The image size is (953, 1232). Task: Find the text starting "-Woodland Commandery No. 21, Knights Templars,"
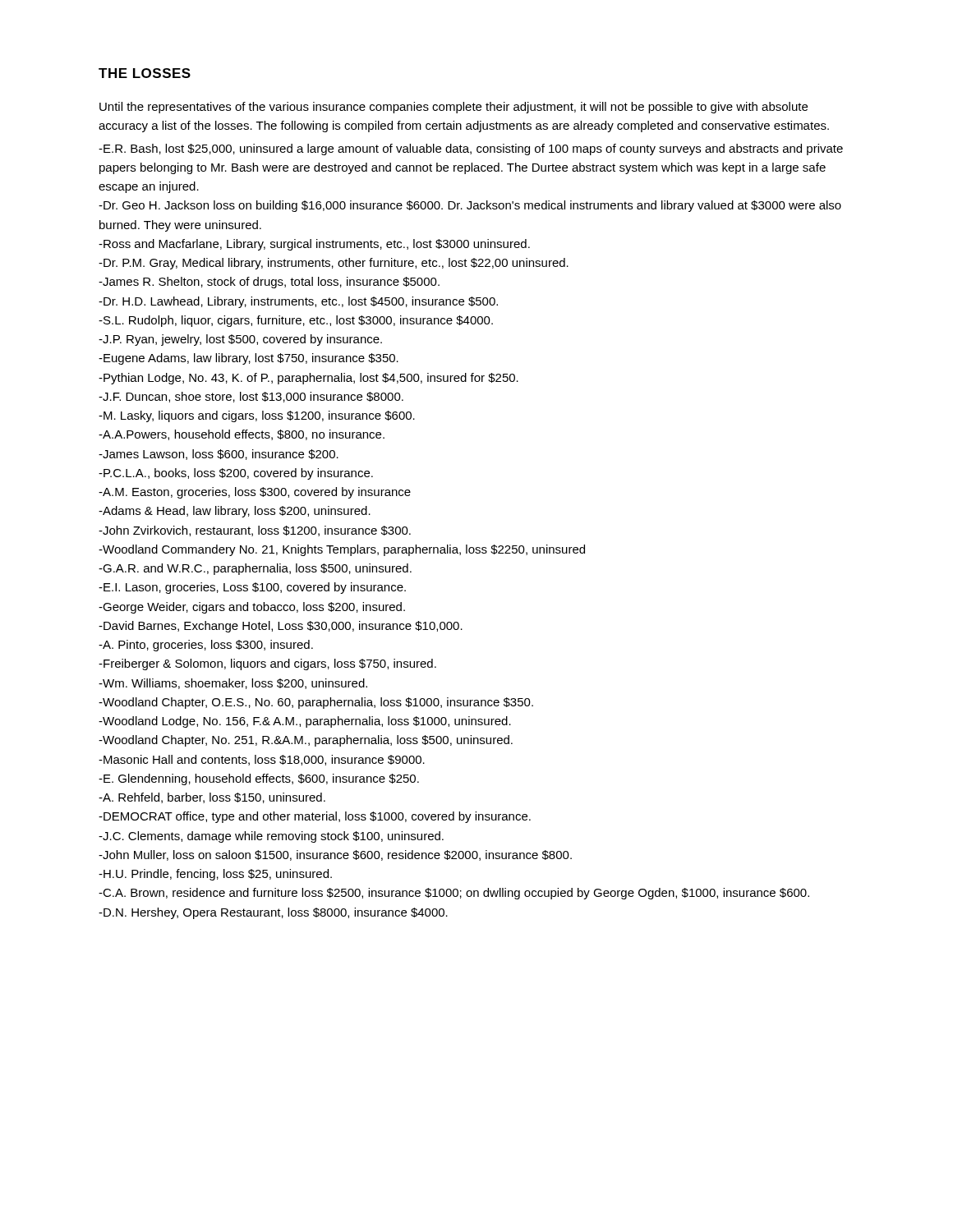tap(342, 549)
